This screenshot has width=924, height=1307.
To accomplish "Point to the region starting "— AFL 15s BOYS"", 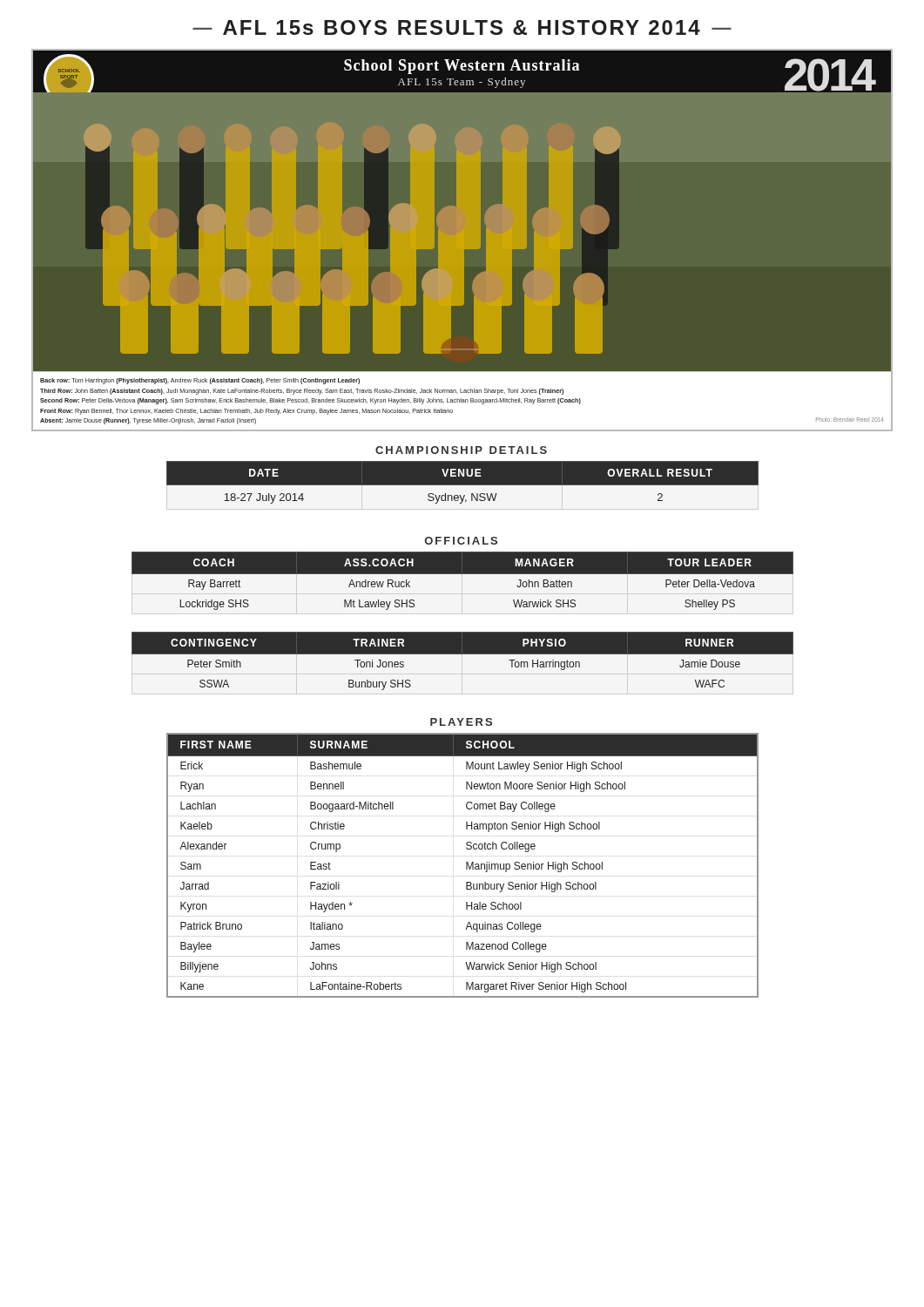I will coord(462,28).
